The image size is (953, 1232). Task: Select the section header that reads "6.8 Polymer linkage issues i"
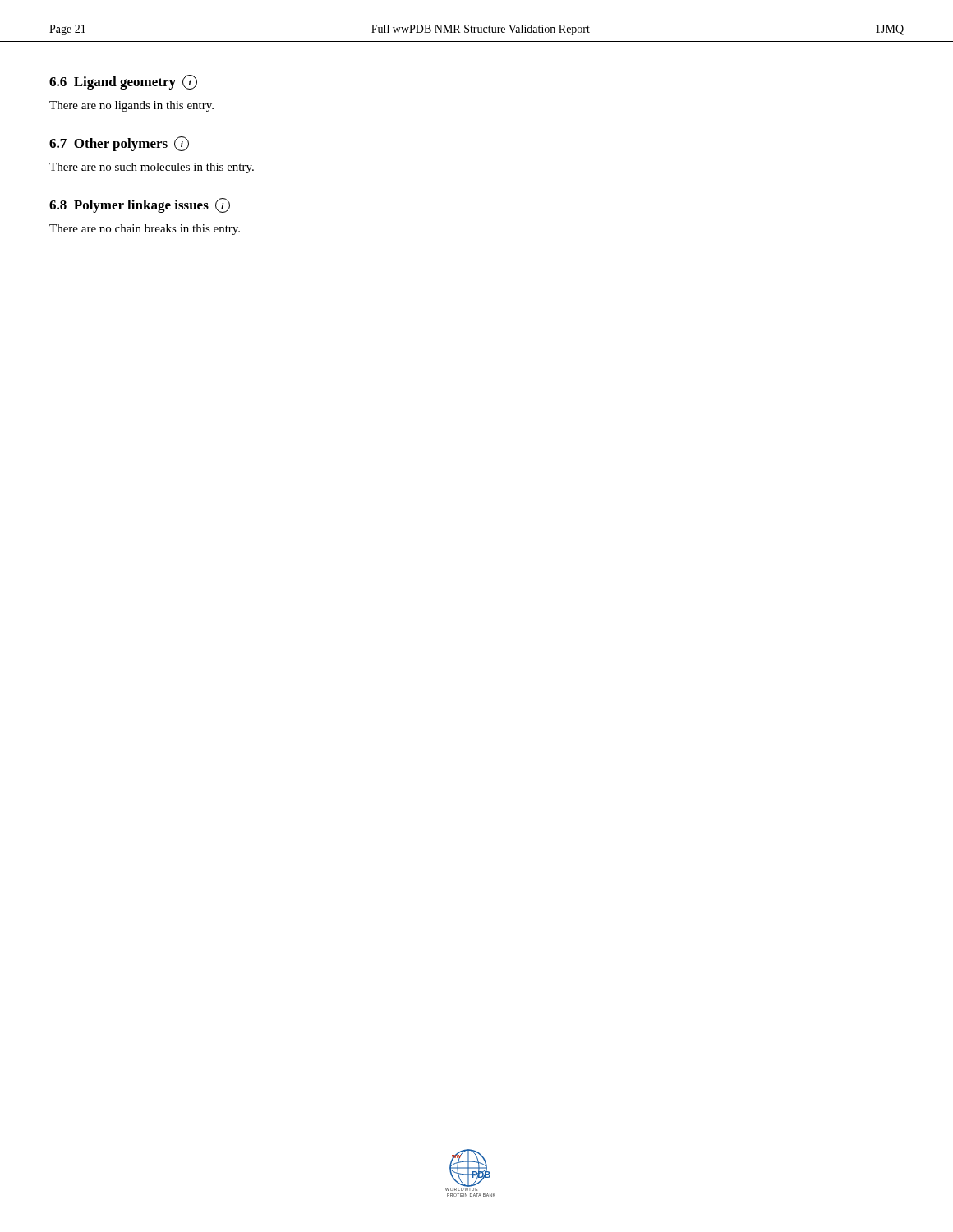click(x=140, y=205)
